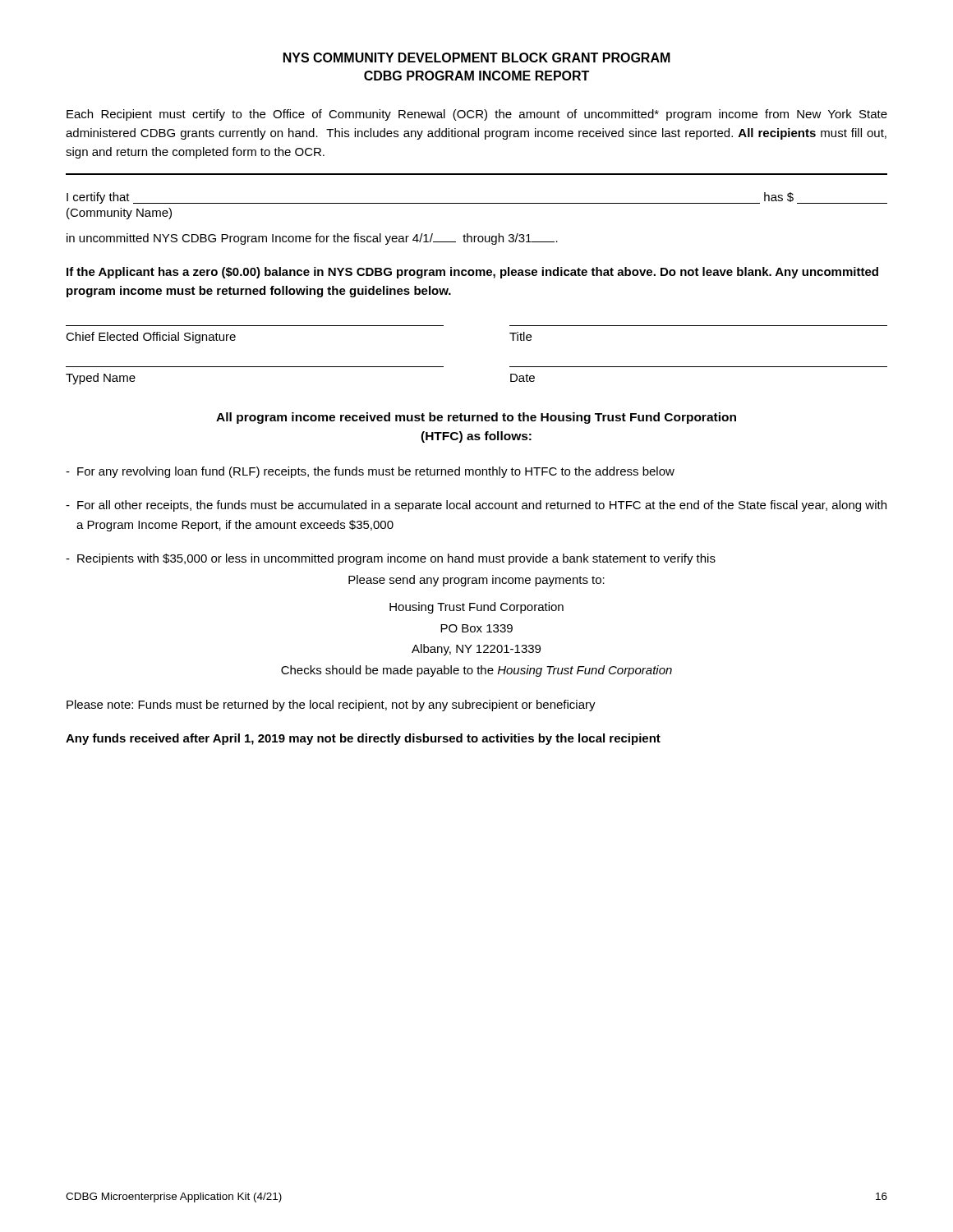
Task: Select the list item that says "- Recipients with $35,000 or less"
Action: [x=476, y=558]
